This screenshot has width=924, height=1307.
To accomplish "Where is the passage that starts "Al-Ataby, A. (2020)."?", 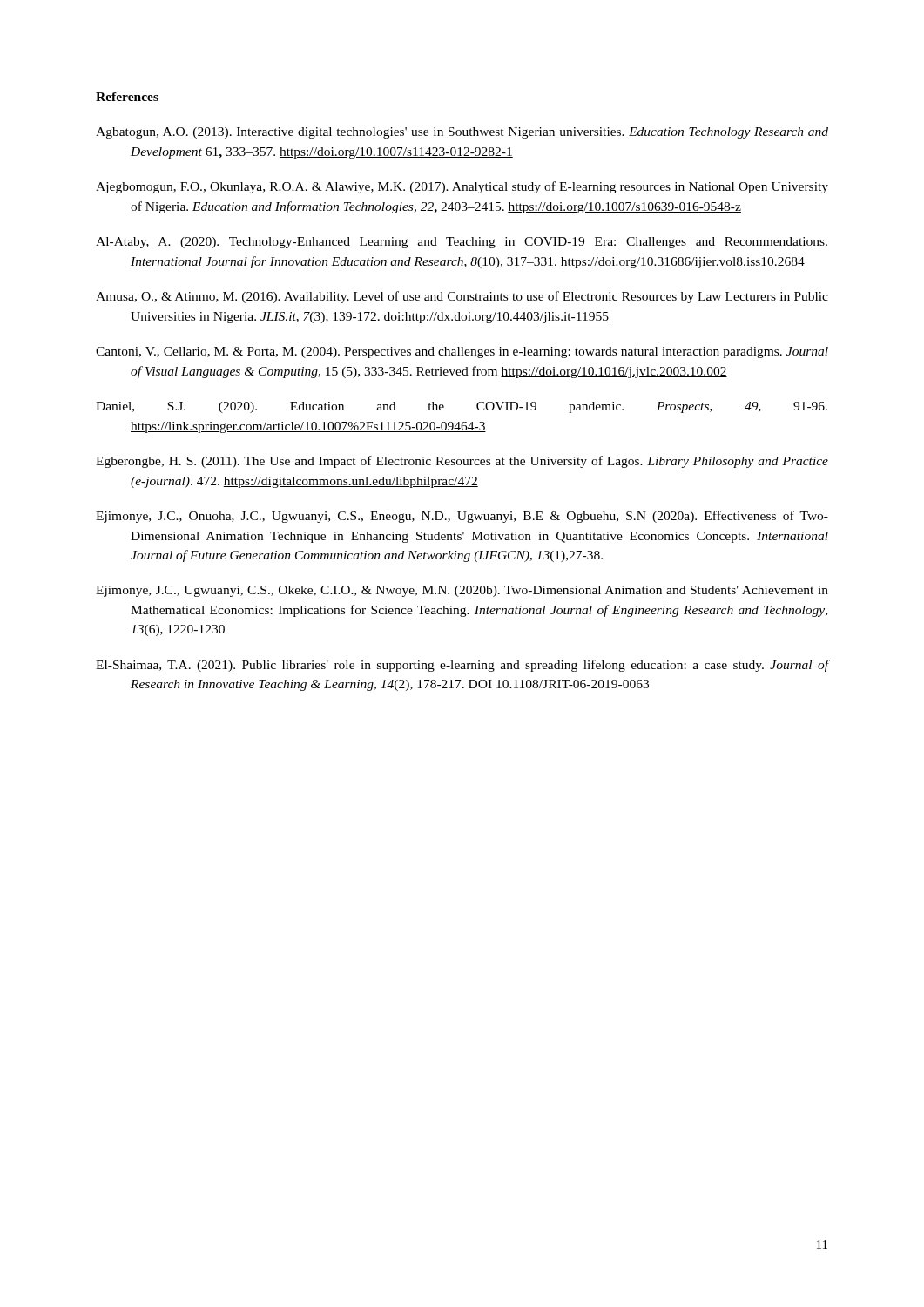I will click(x=462, y=251).
